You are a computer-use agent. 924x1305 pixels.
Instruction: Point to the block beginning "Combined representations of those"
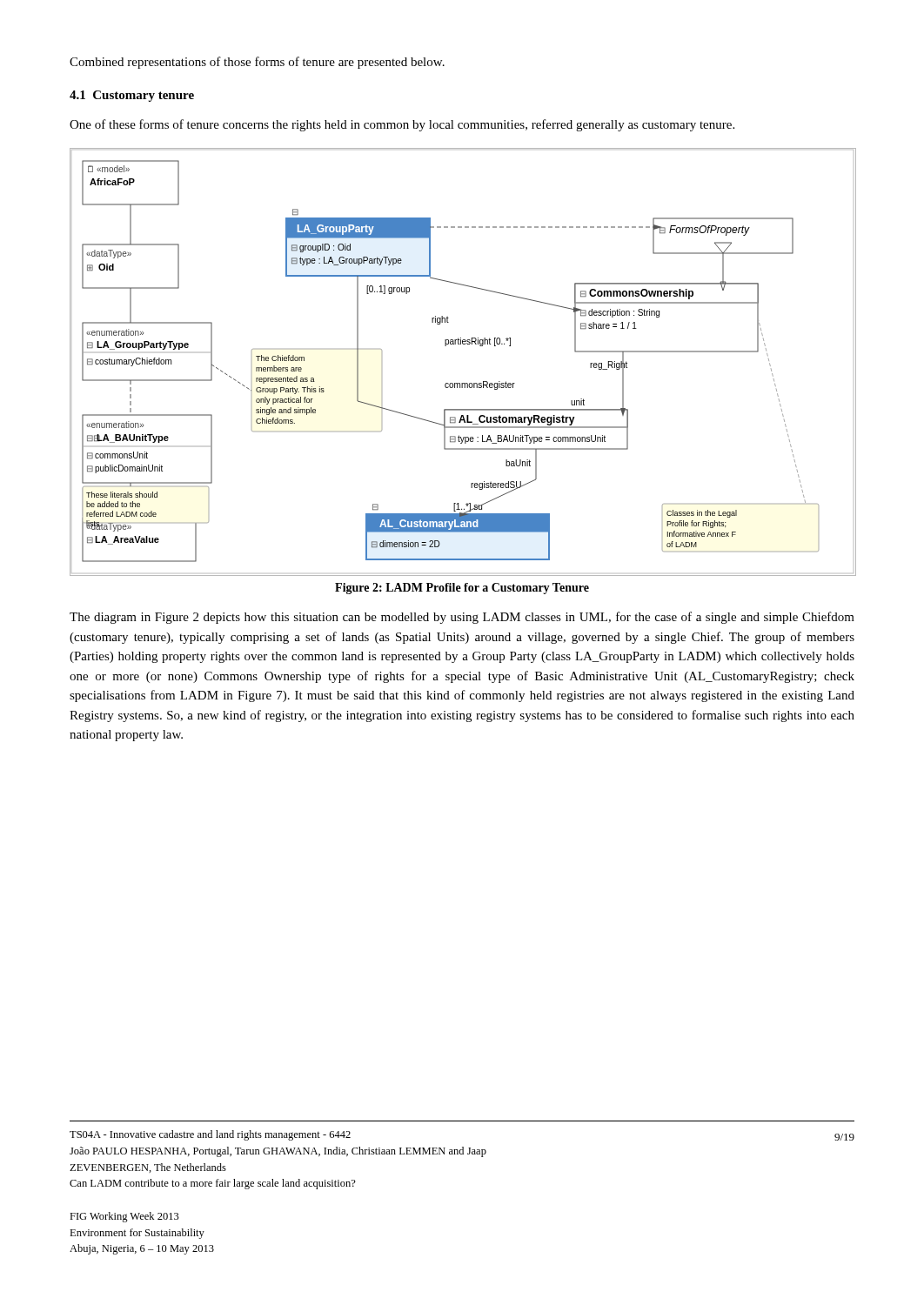[257, 62]
